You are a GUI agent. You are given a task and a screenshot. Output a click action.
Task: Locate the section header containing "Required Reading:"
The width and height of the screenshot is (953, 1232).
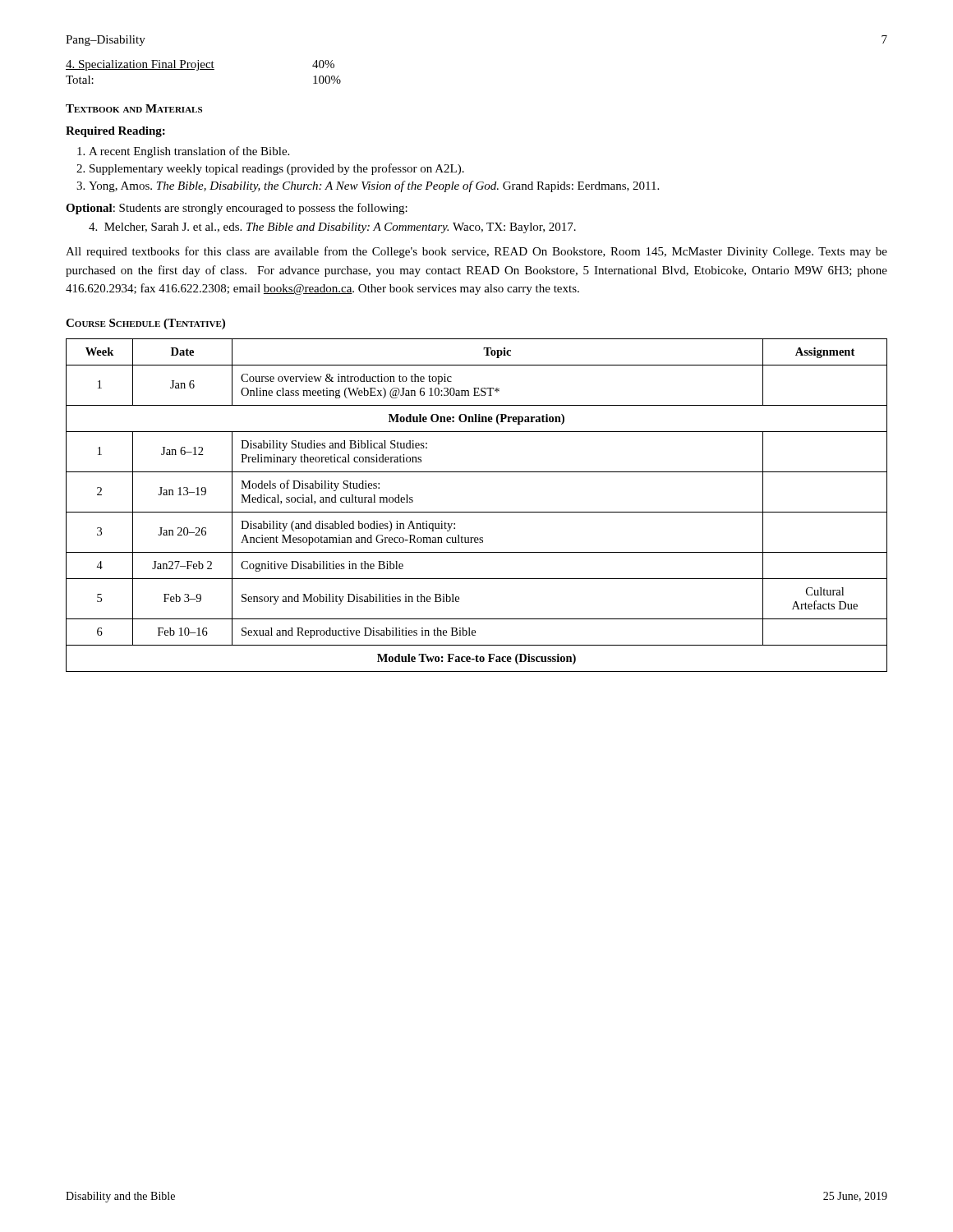pos(116,131)
